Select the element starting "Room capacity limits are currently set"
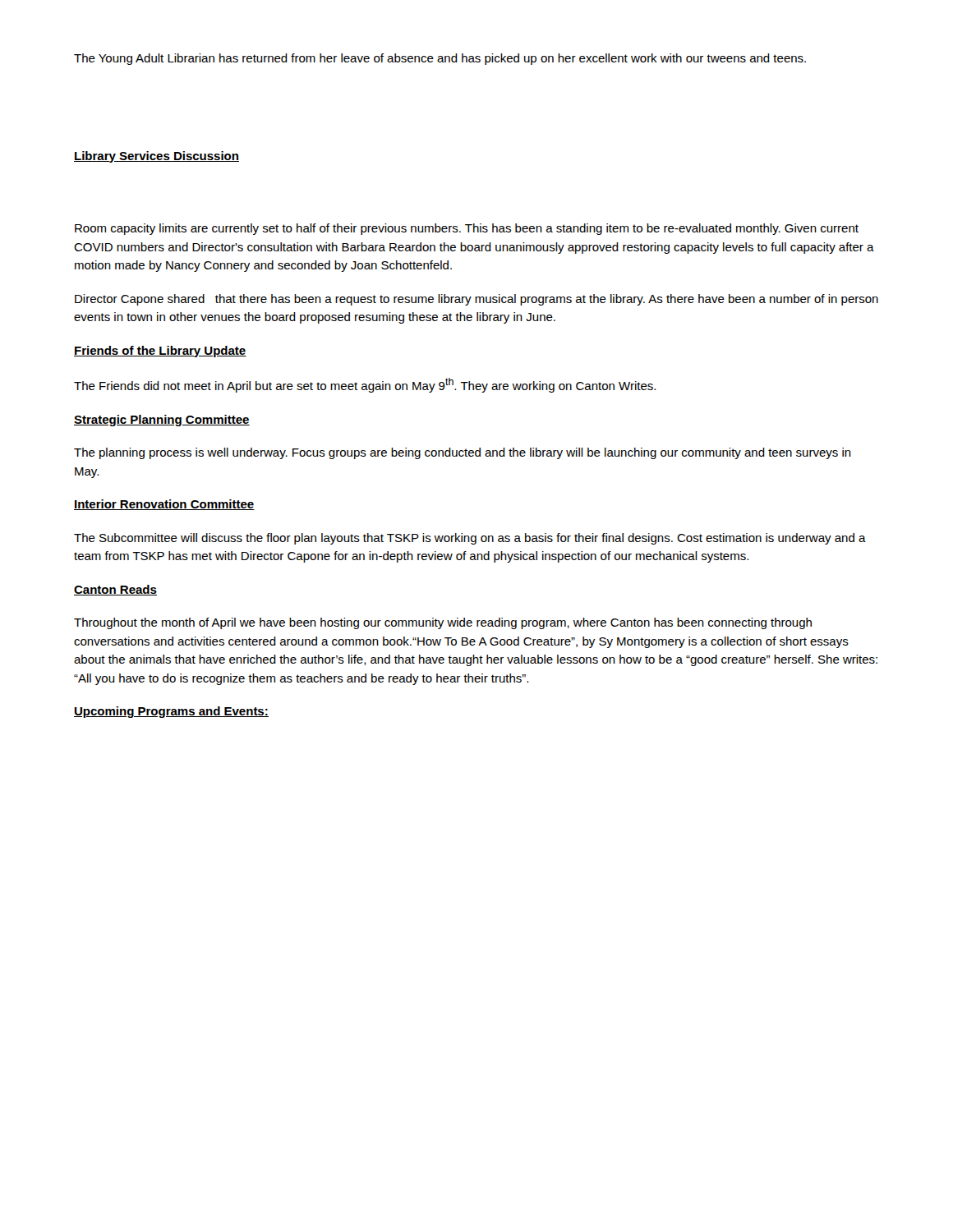 [474, 246]
